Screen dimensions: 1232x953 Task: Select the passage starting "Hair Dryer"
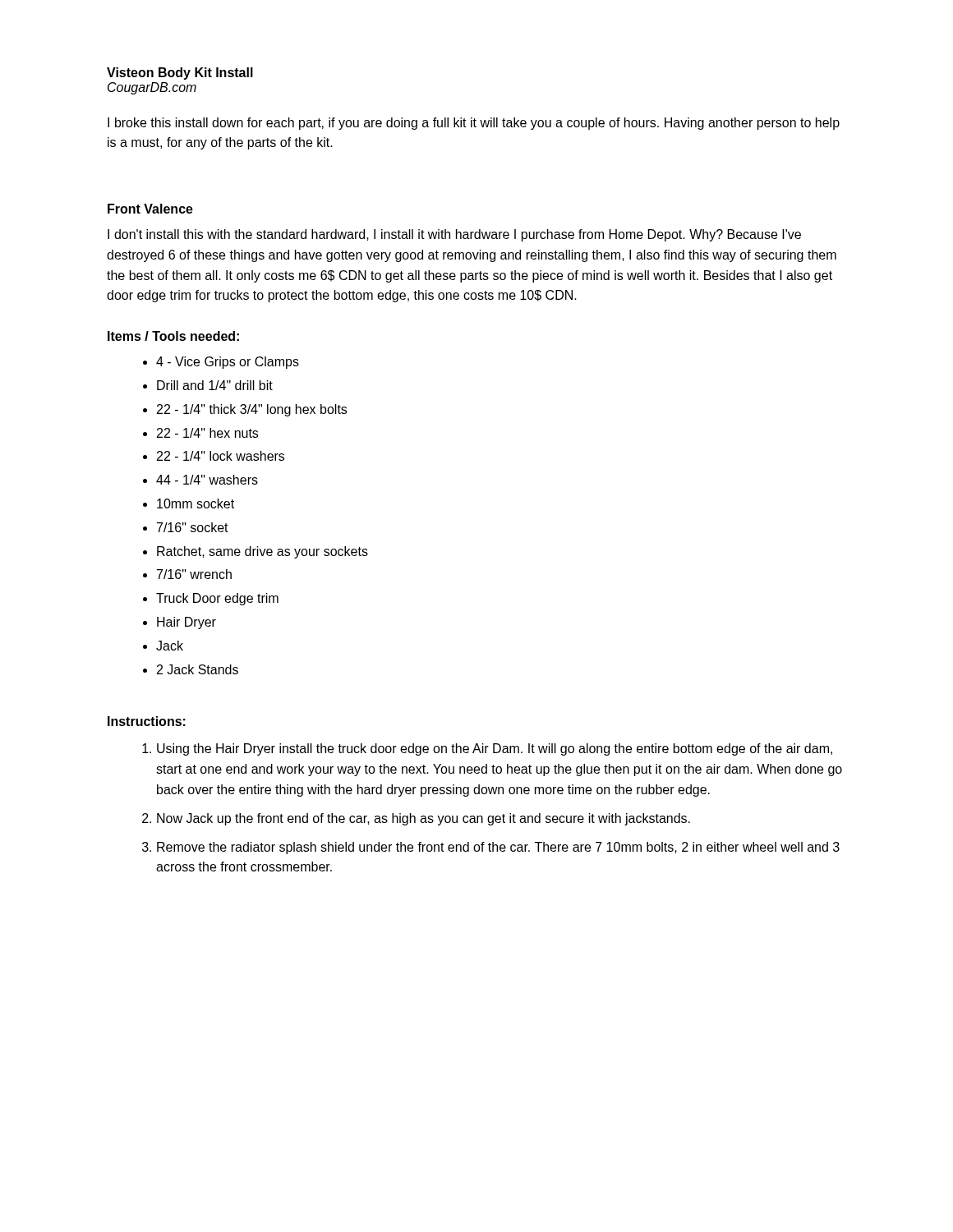click(186, 622)
